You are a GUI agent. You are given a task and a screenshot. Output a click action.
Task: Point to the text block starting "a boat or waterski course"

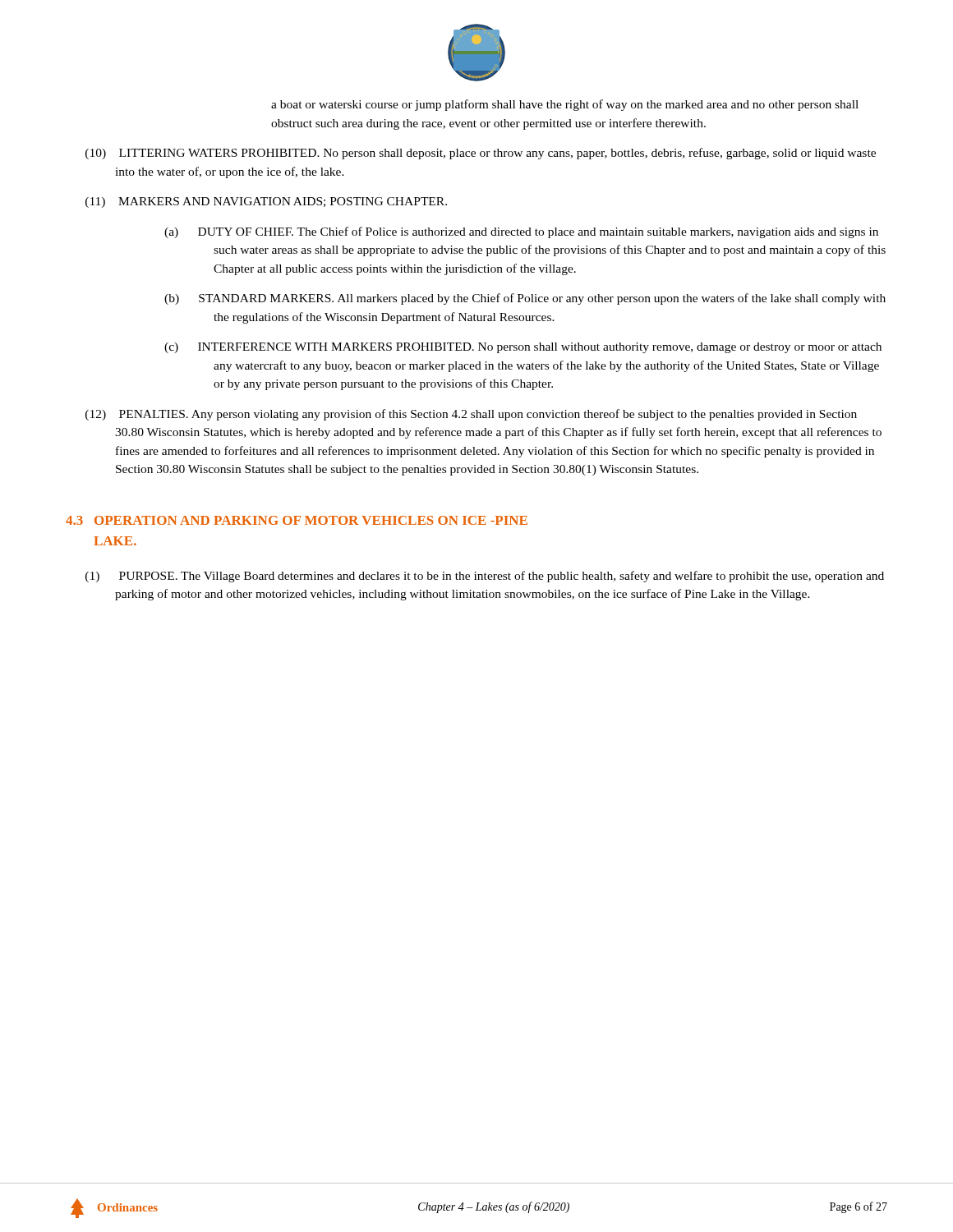[579, 114]
